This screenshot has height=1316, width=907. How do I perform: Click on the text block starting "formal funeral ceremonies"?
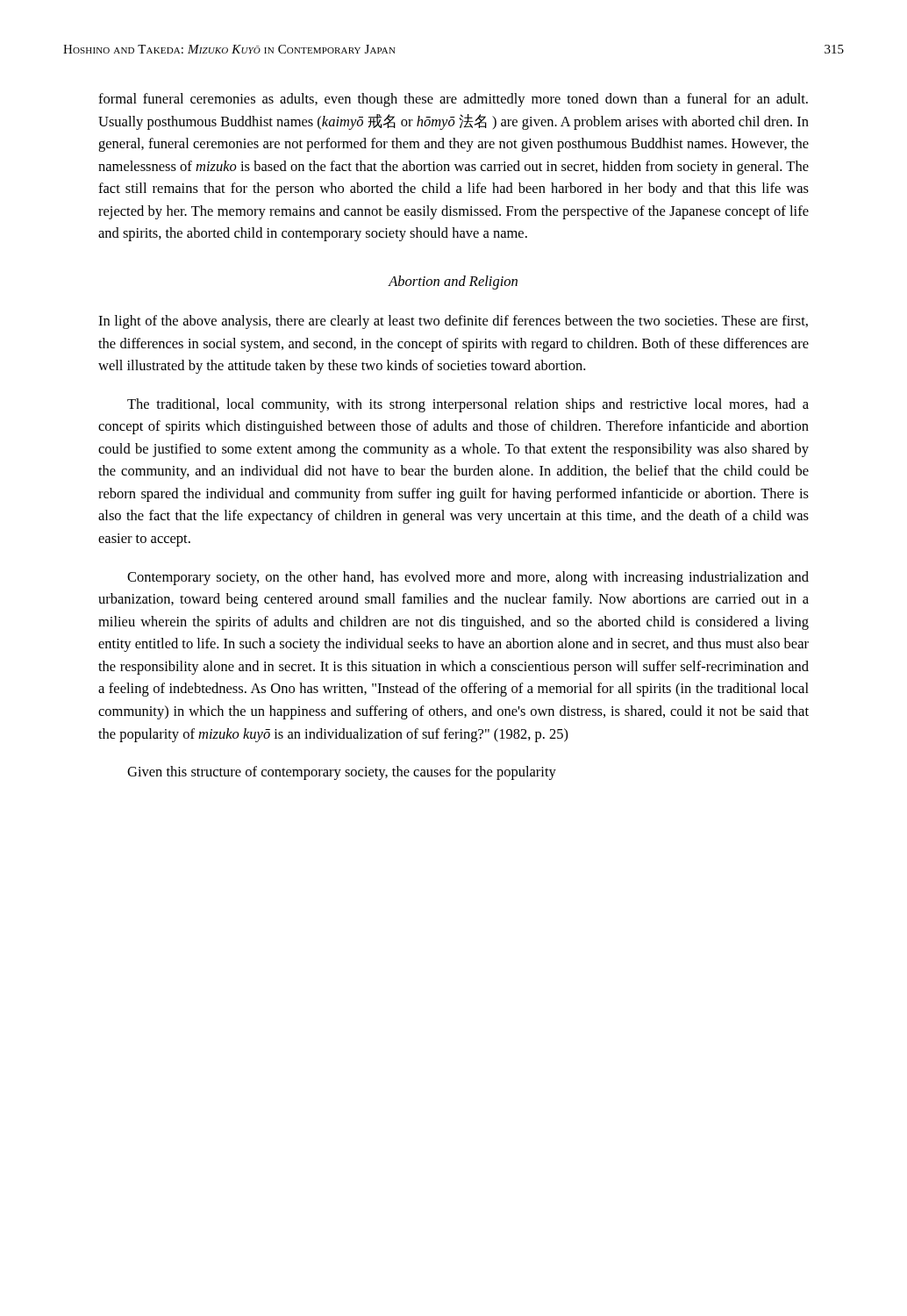pos(454,166)
